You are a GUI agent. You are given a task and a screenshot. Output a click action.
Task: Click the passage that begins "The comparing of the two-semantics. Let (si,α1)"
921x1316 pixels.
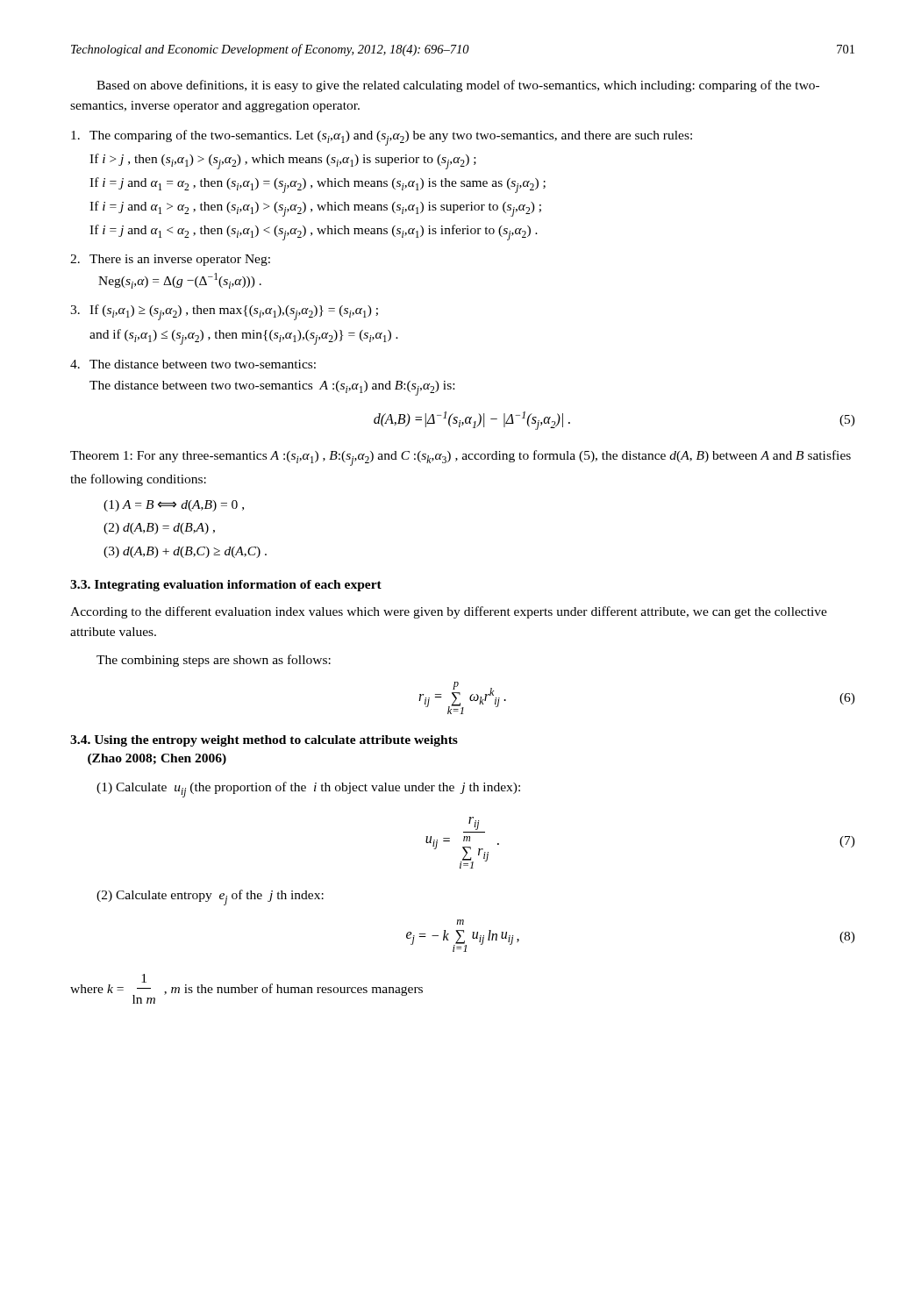point(382,184)
